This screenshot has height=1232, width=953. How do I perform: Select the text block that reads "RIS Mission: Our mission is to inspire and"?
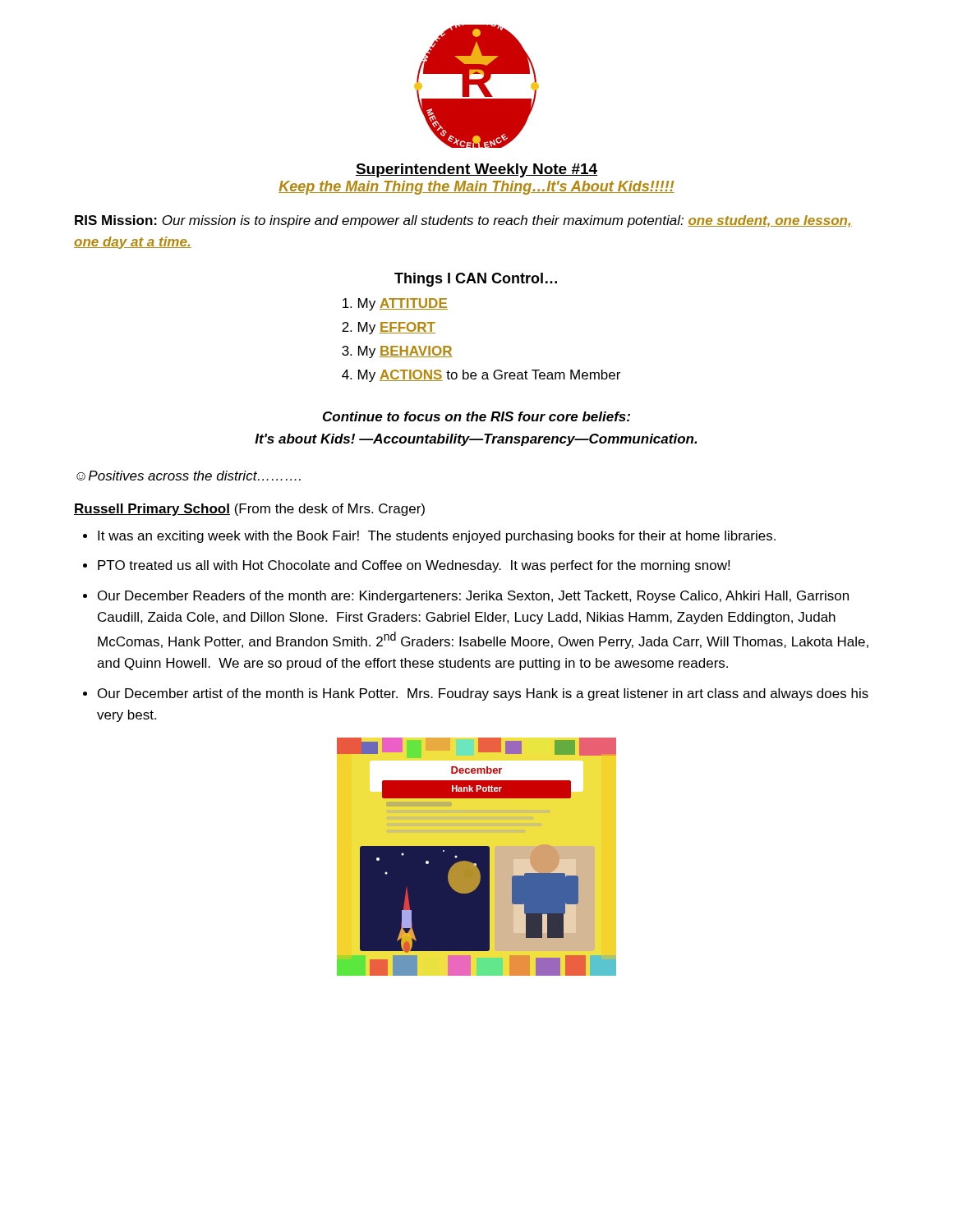click(x=463, y=231)
